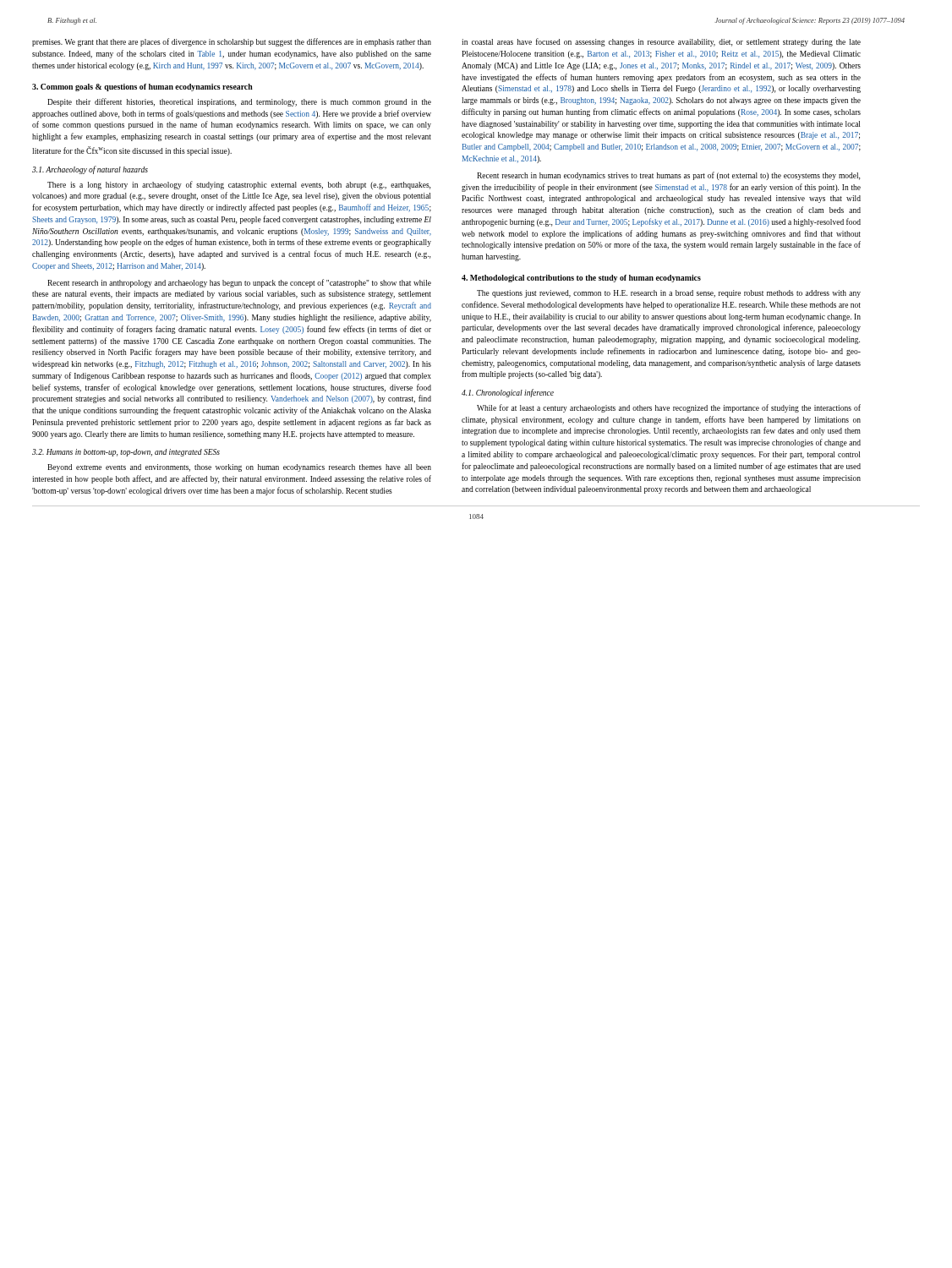Select the section header containing "4. Methodological contributions"

point(581,278)
